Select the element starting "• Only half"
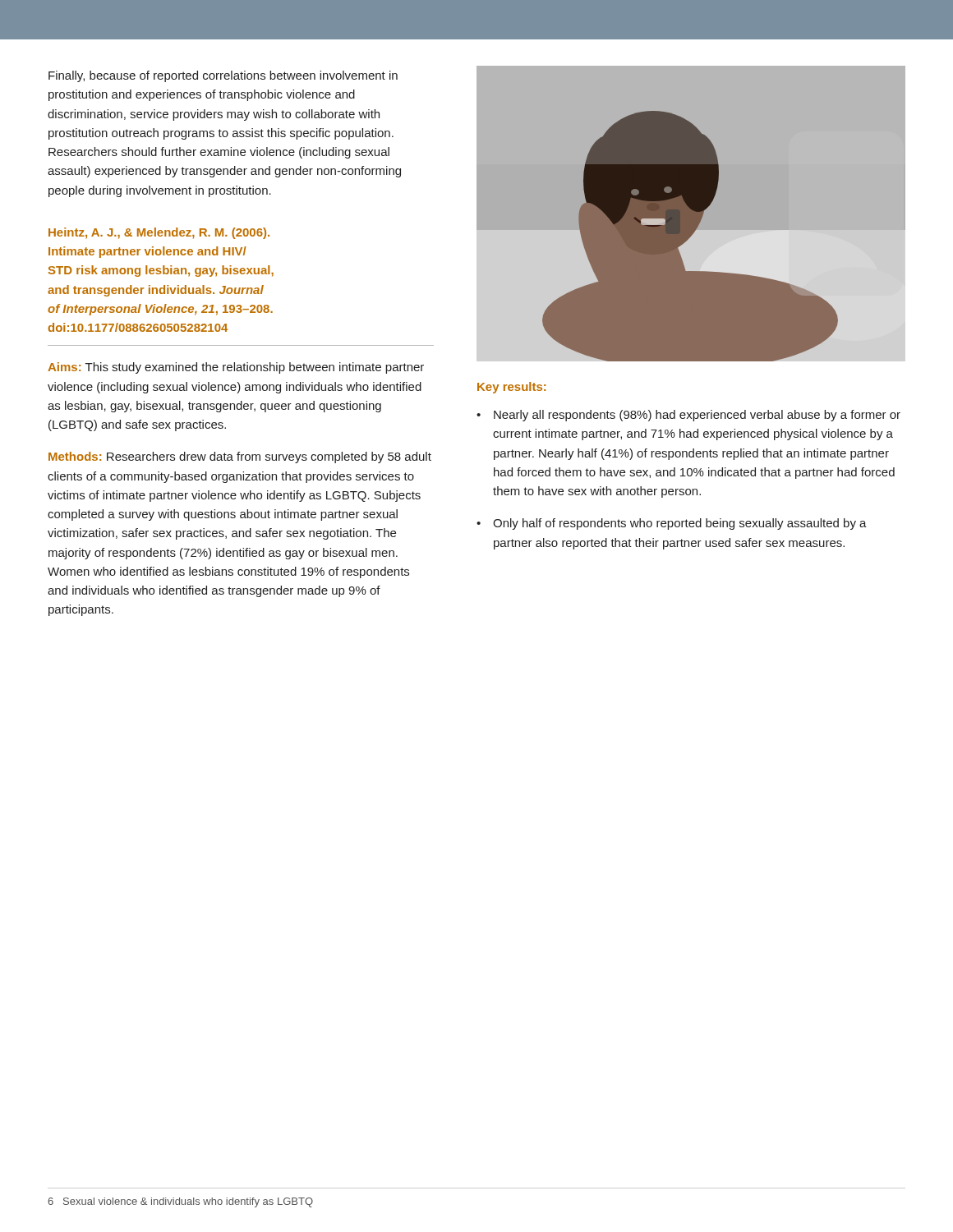This screenshot has width=953, height=1232. [x=671, y=531]
